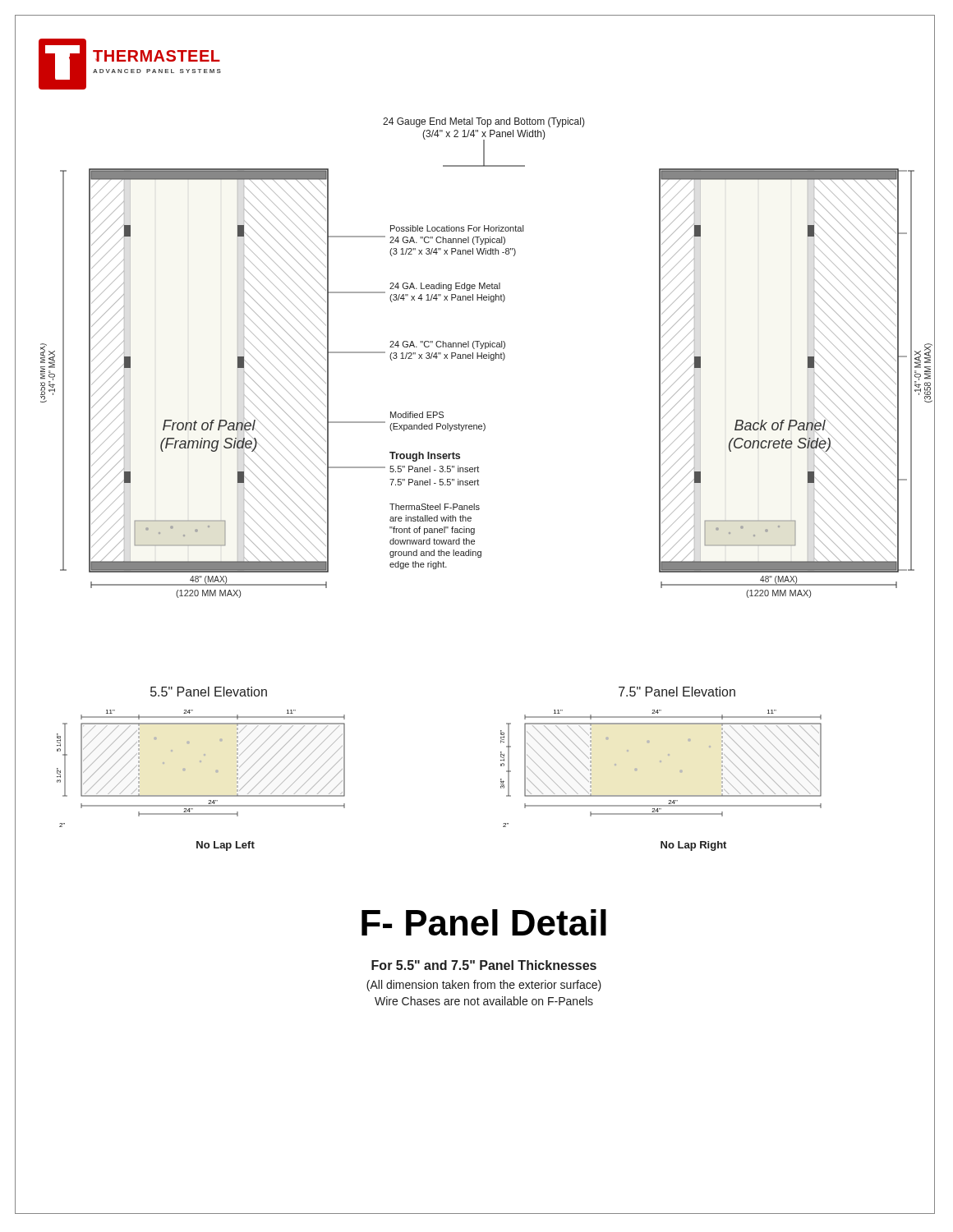Click on the caption that reads "No Lap Right"
Image resolution: width=953 pixels, height=1232 pixels.
(x=693, y=845)
